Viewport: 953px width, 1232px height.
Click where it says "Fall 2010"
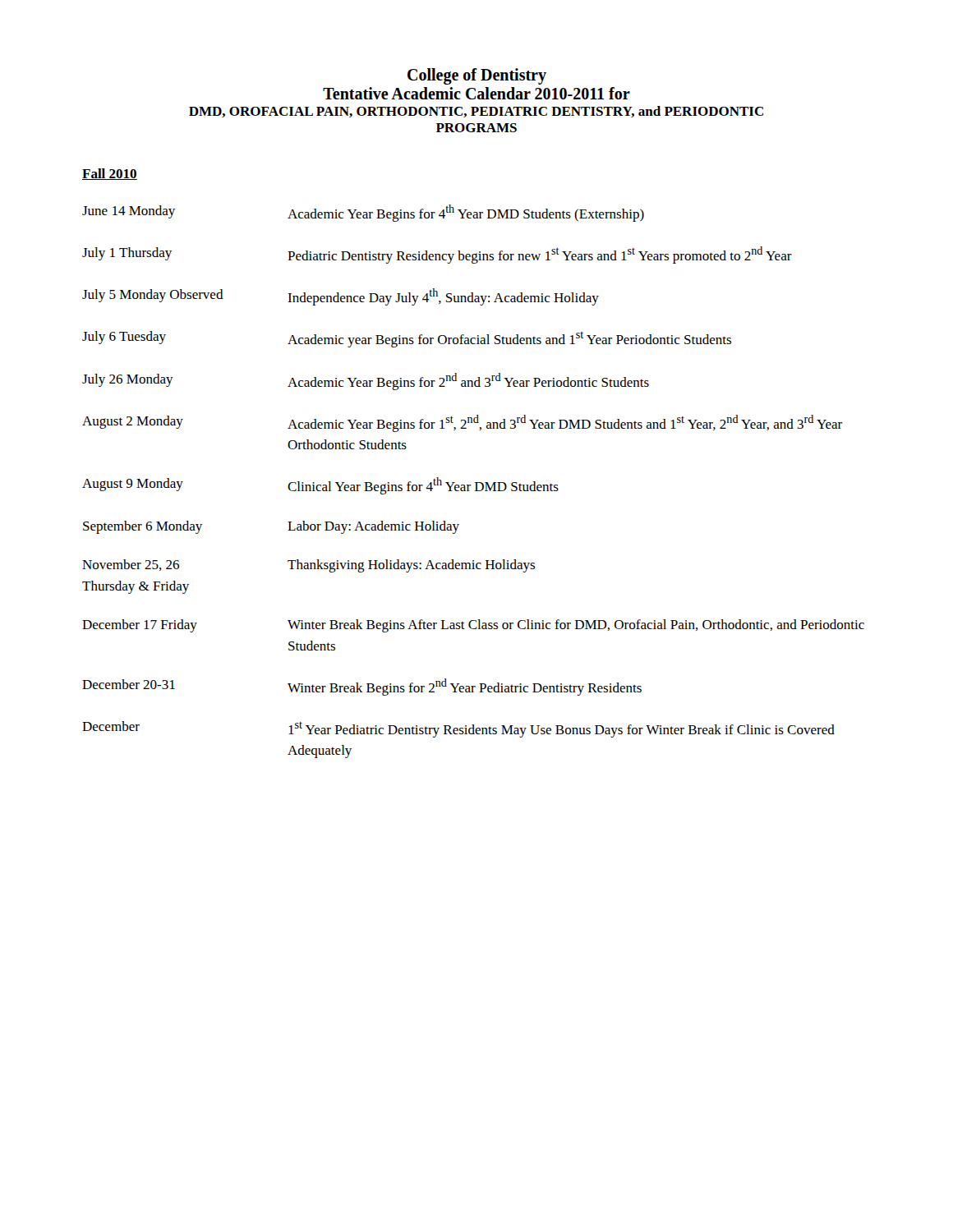(x=109, y=174)
